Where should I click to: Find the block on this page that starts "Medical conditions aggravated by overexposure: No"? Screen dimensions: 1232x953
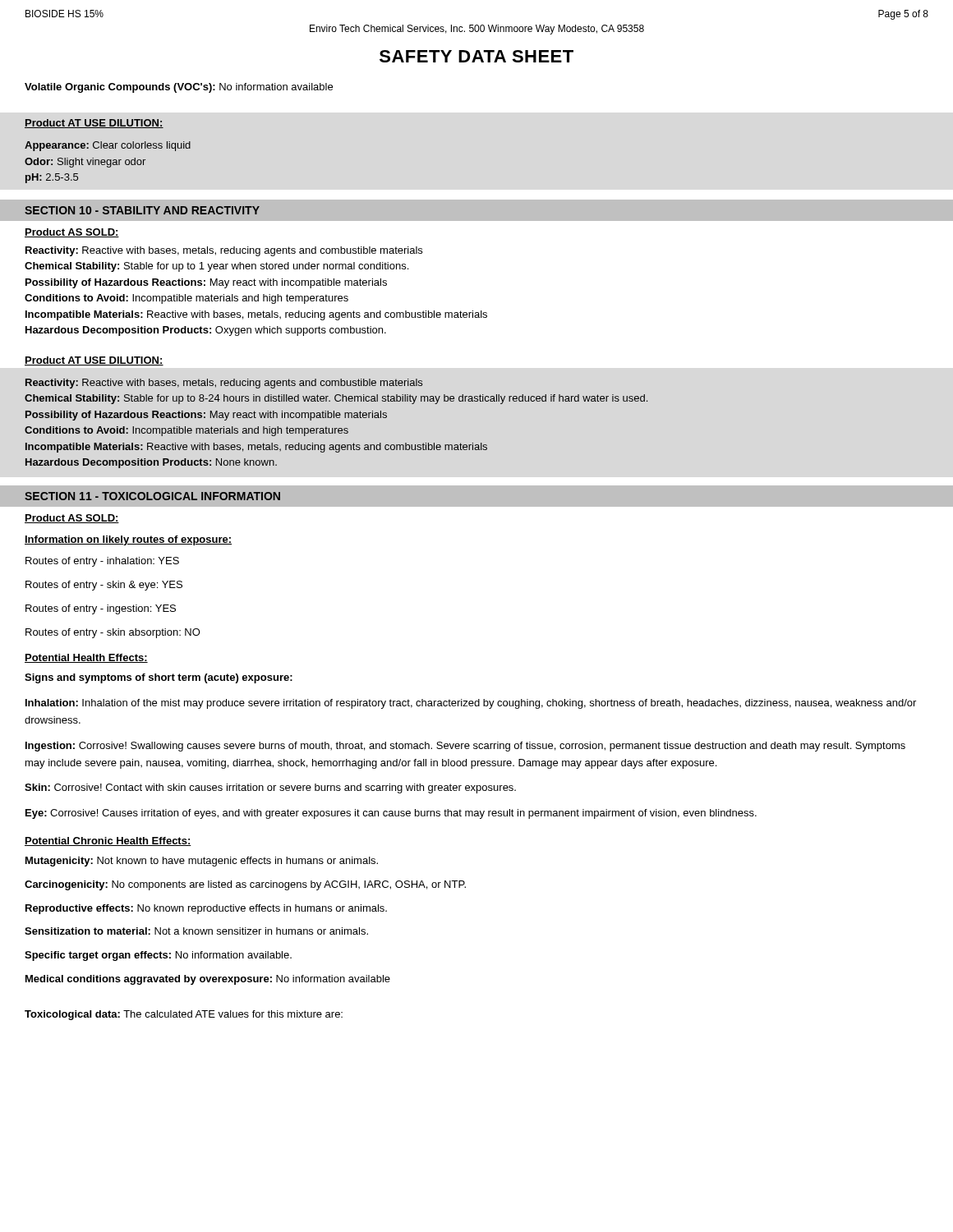pos(207,979)
